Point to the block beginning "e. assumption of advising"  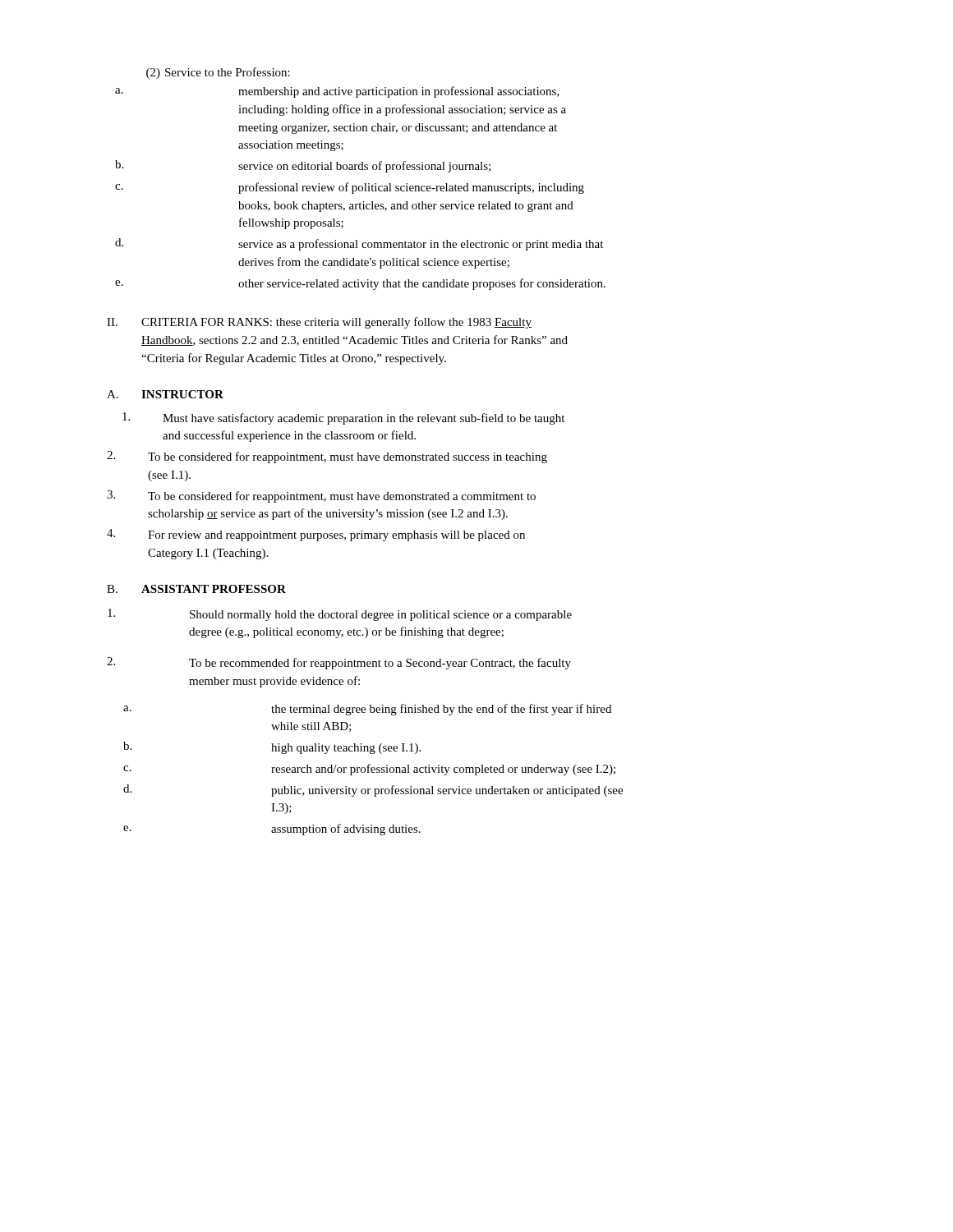[272, 830]
